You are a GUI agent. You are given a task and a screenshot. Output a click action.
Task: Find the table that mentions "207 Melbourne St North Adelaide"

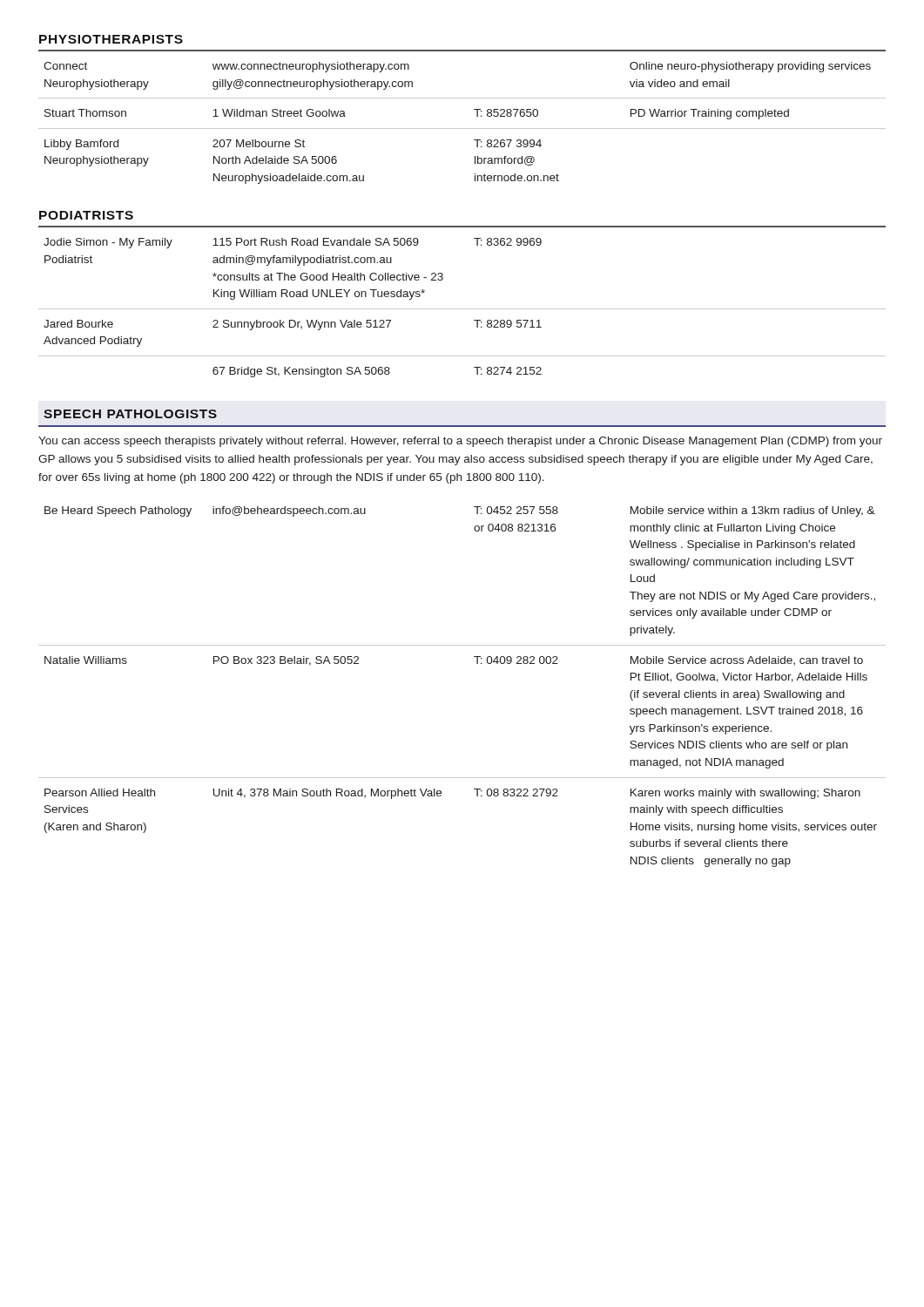pos(462,122)
